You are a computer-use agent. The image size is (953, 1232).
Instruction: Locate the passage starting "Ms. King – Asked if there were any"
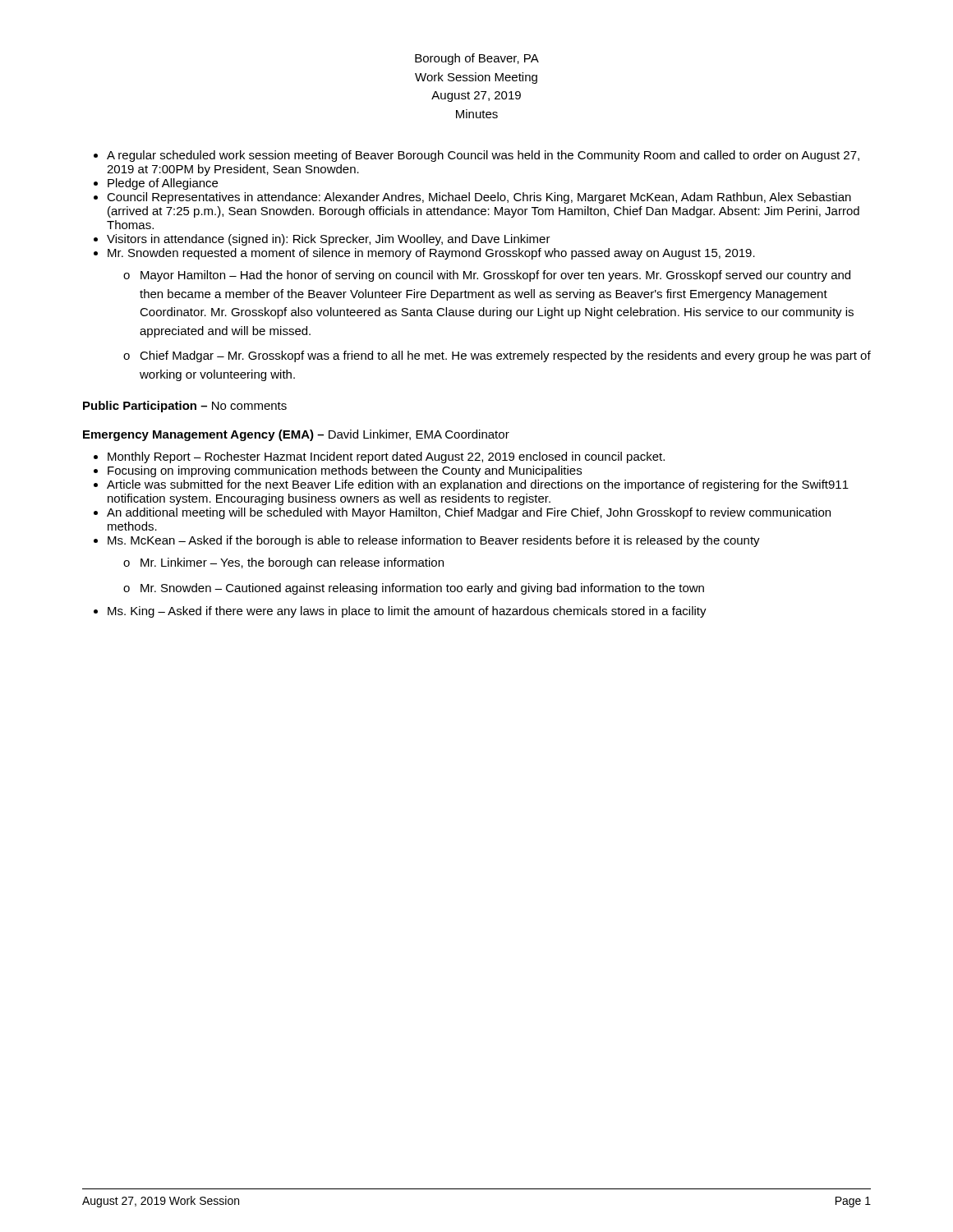489,611
